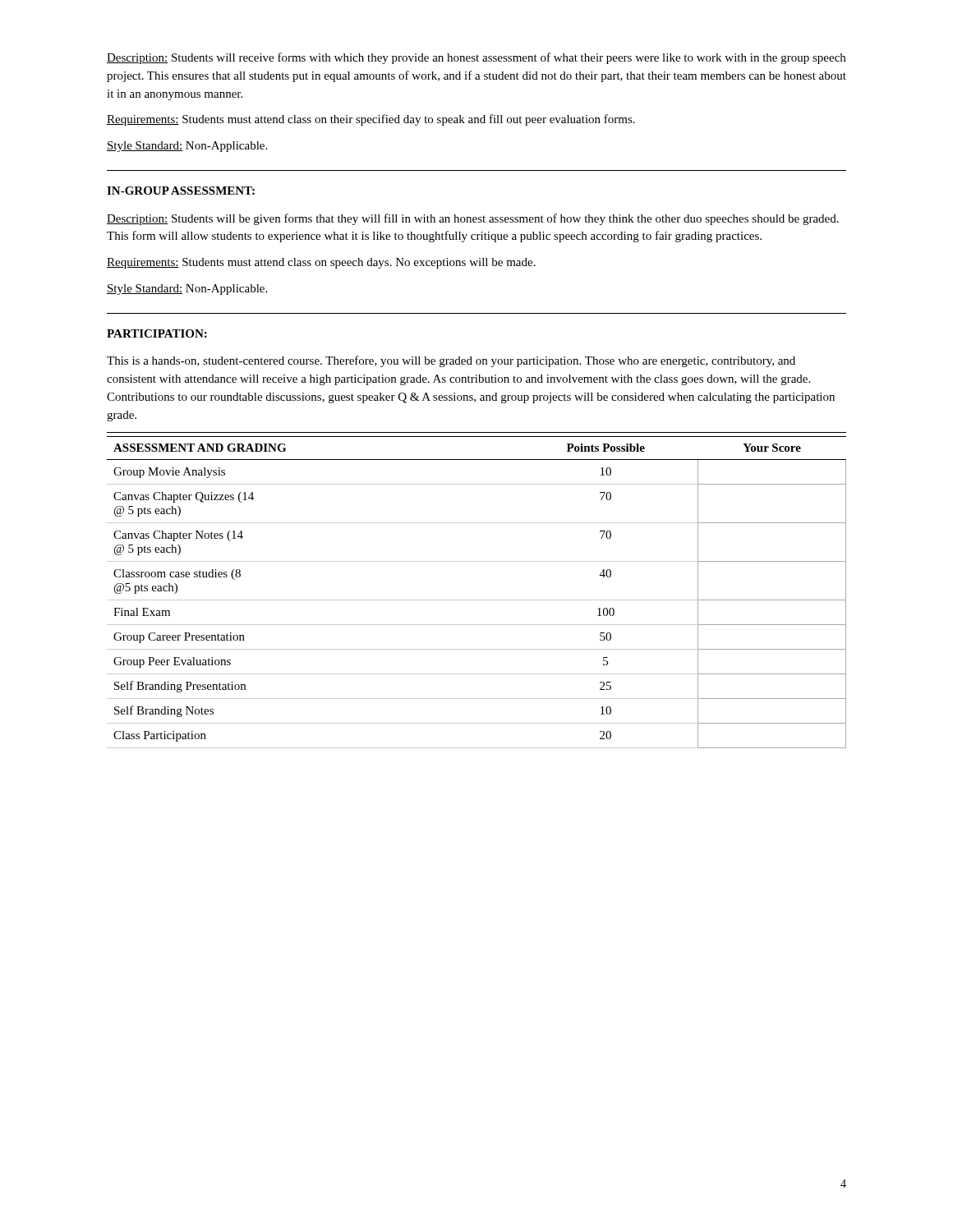Point to the block beginning "Description: Students will be given forms that they"
This screenshot has height=1232, width=953.
[476, 228]
